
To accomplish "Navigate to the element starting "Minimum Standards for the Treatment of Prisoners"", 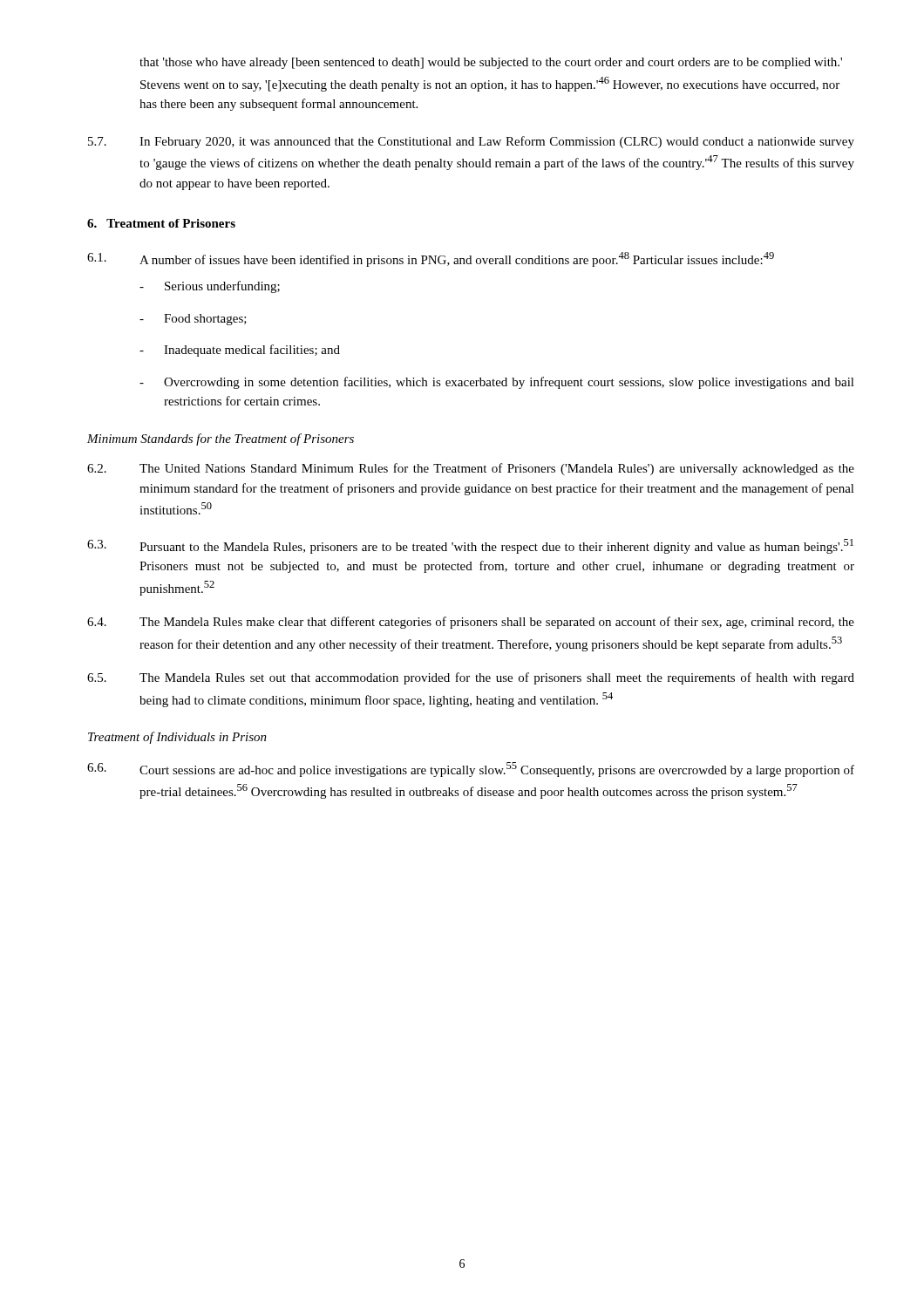I will point(221,438).
